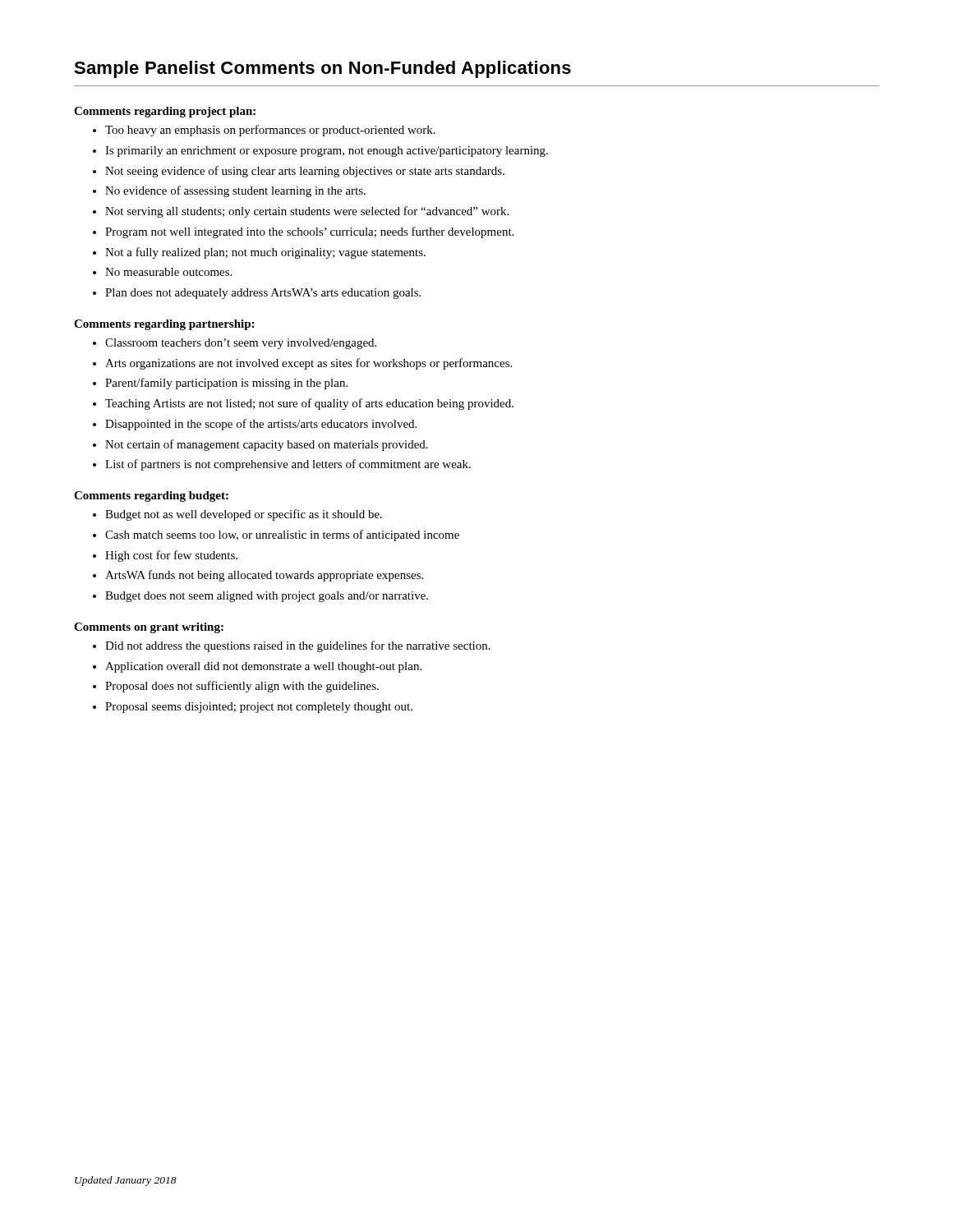Screen dimensions: 1232x953
Task: Find the text starting "Sample Panelist Comments on"
Action: [476, 72]
